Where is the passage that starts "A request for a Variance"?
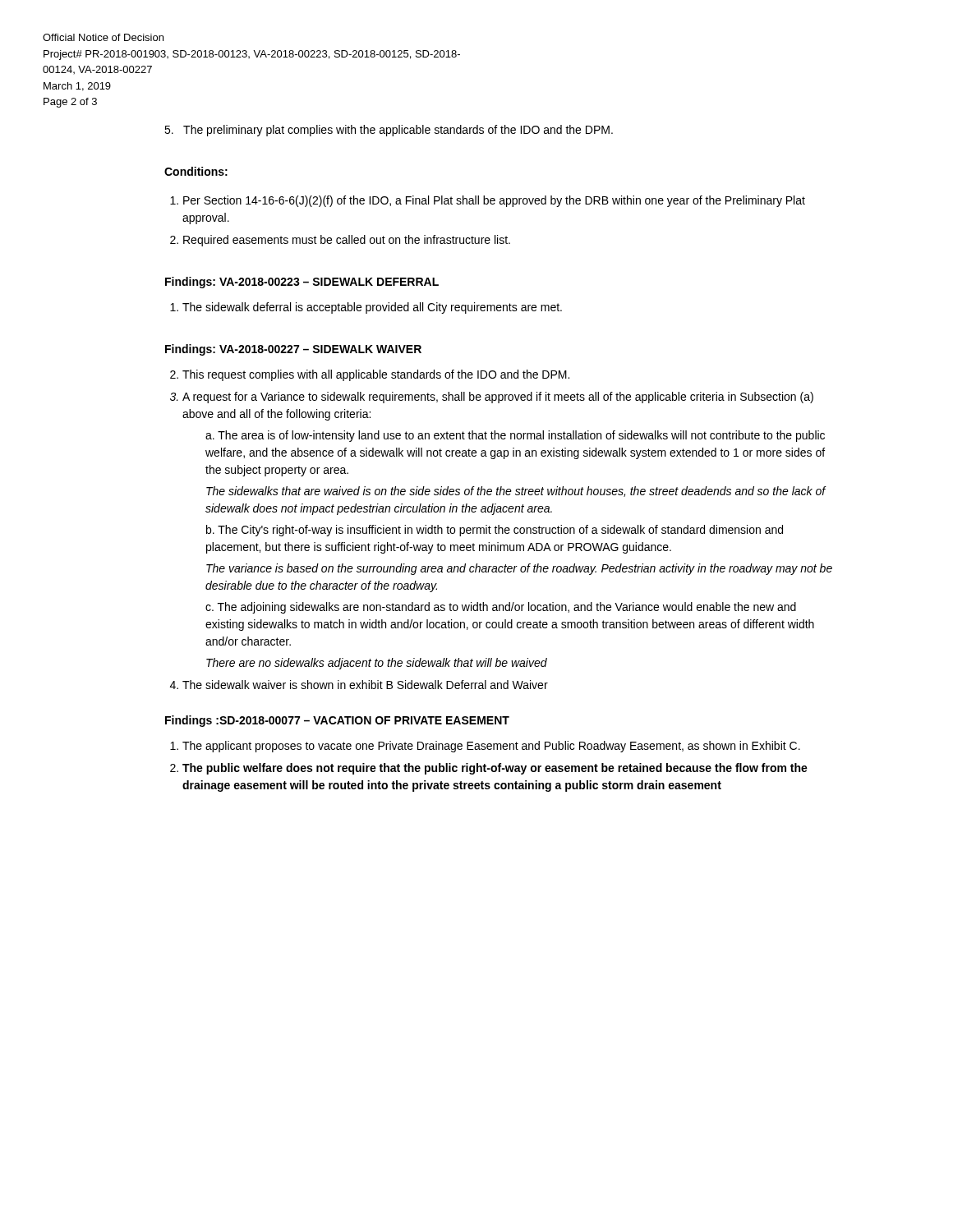 click(510, 531)
